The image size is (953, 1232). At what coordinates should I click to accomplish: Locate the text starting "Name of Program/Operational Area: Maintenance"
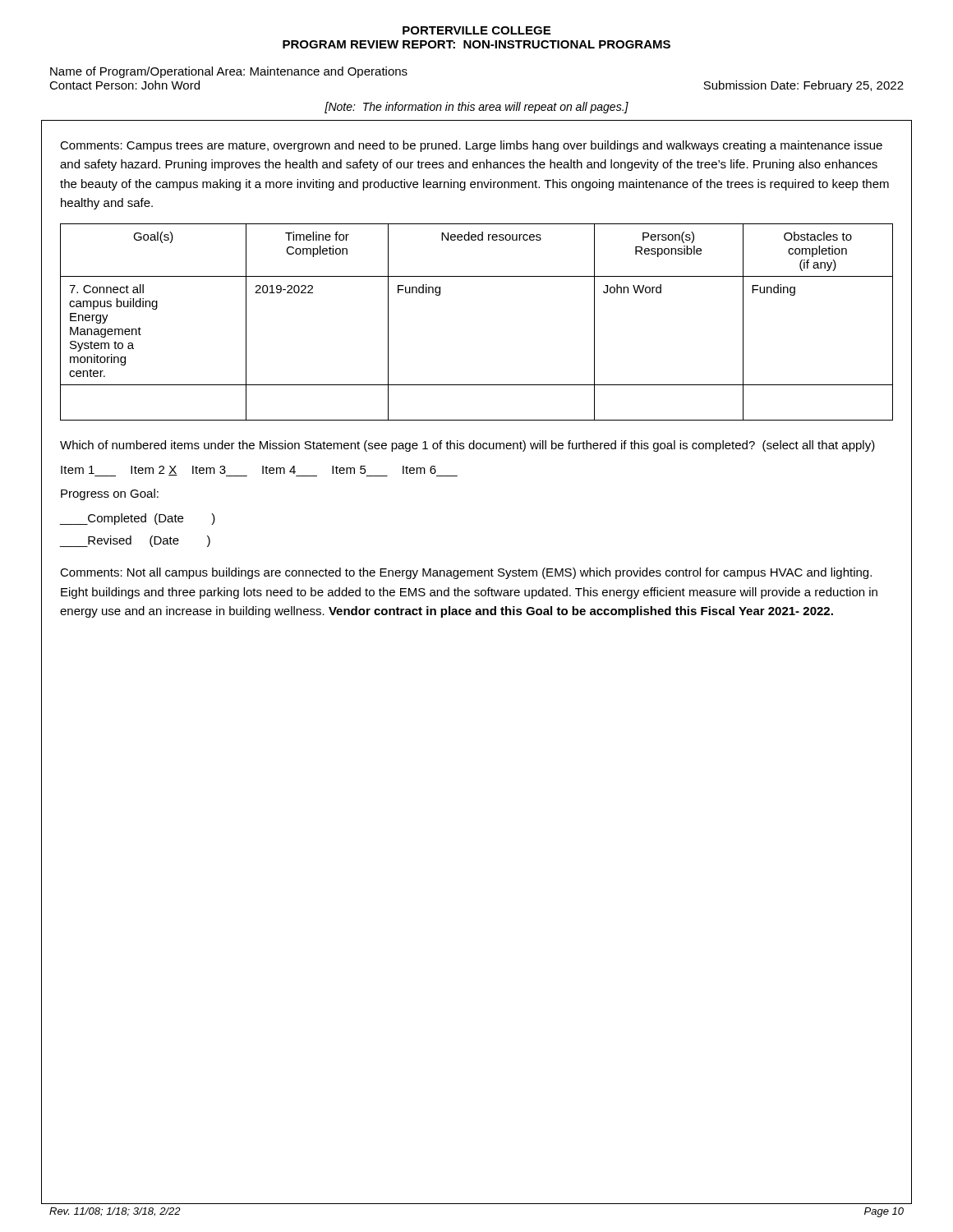pyautogui.click(x=229, y=72)
